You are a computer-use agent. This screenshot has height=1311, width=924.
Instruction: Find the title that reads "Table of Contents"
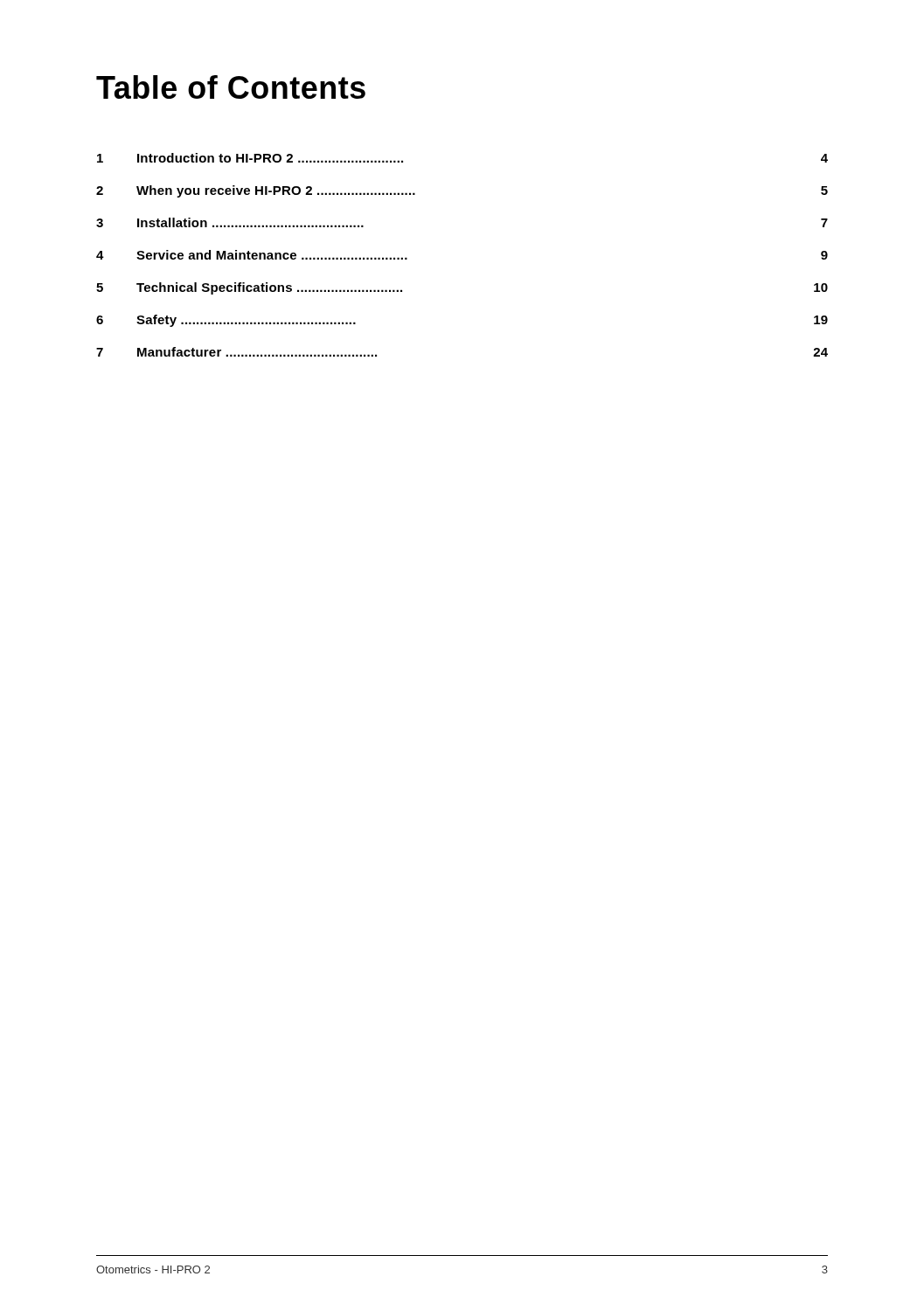(x=231, y=87)
